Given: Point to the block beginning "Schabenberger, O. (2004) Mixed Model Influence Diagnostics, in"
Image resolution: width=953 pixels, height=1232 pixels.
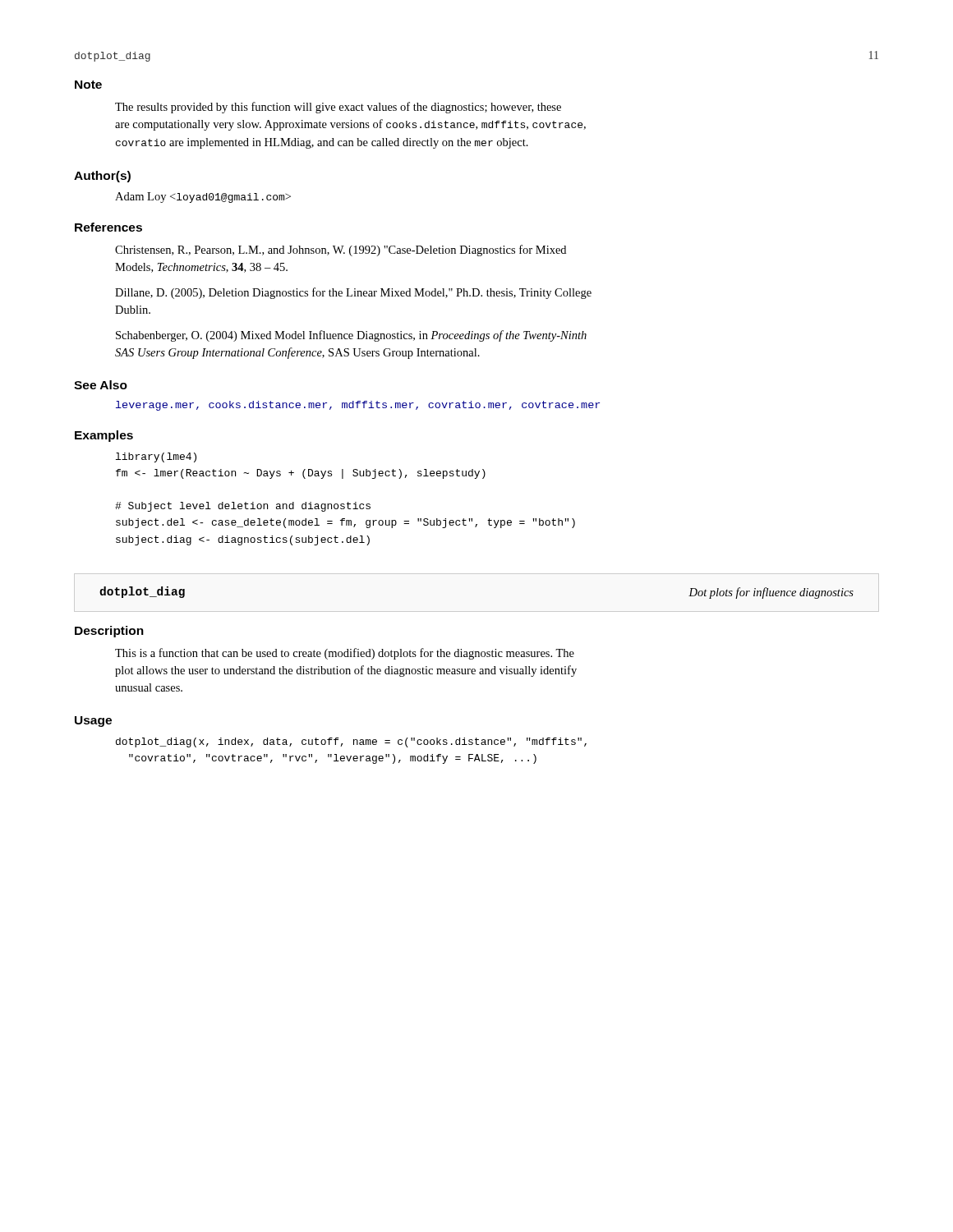Looking at the screenshot, I should [x=351, y=344].
